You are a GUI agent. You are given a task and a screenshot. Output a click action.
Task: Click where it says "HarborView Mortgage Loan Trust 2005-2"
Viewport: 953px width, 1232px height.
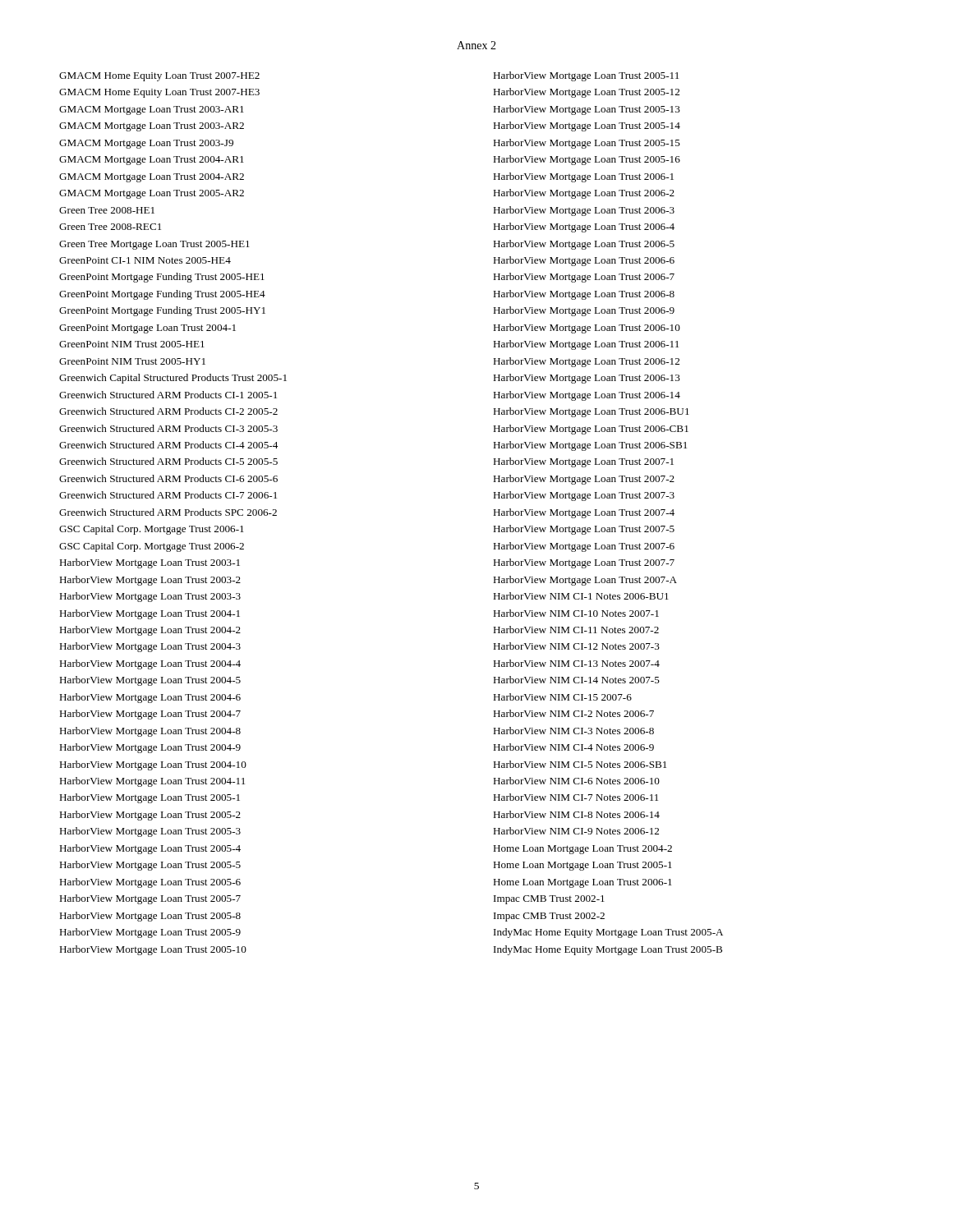[x=150, y=814]
